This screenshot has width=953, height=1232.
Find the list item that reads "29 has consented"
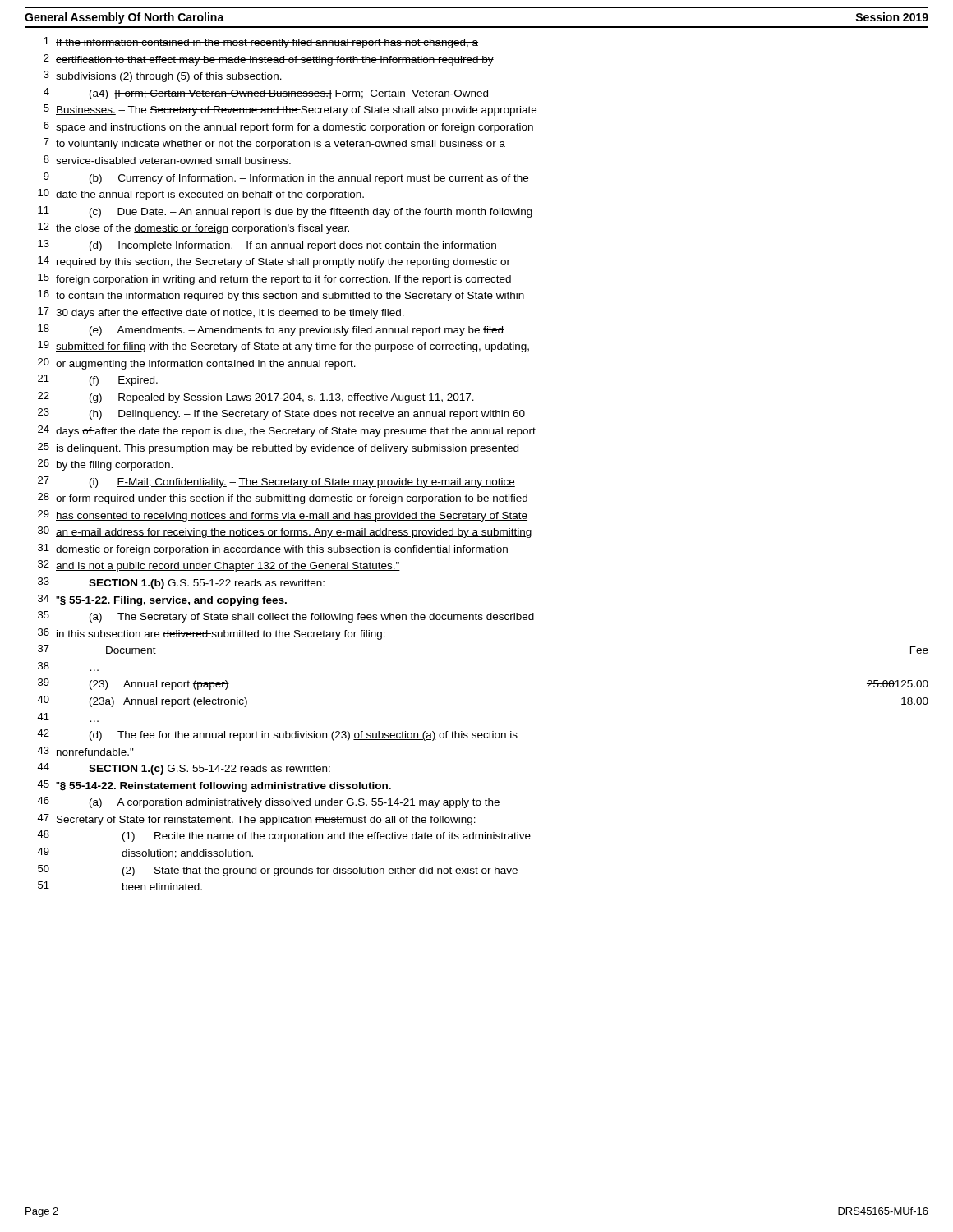pos(476,515)
